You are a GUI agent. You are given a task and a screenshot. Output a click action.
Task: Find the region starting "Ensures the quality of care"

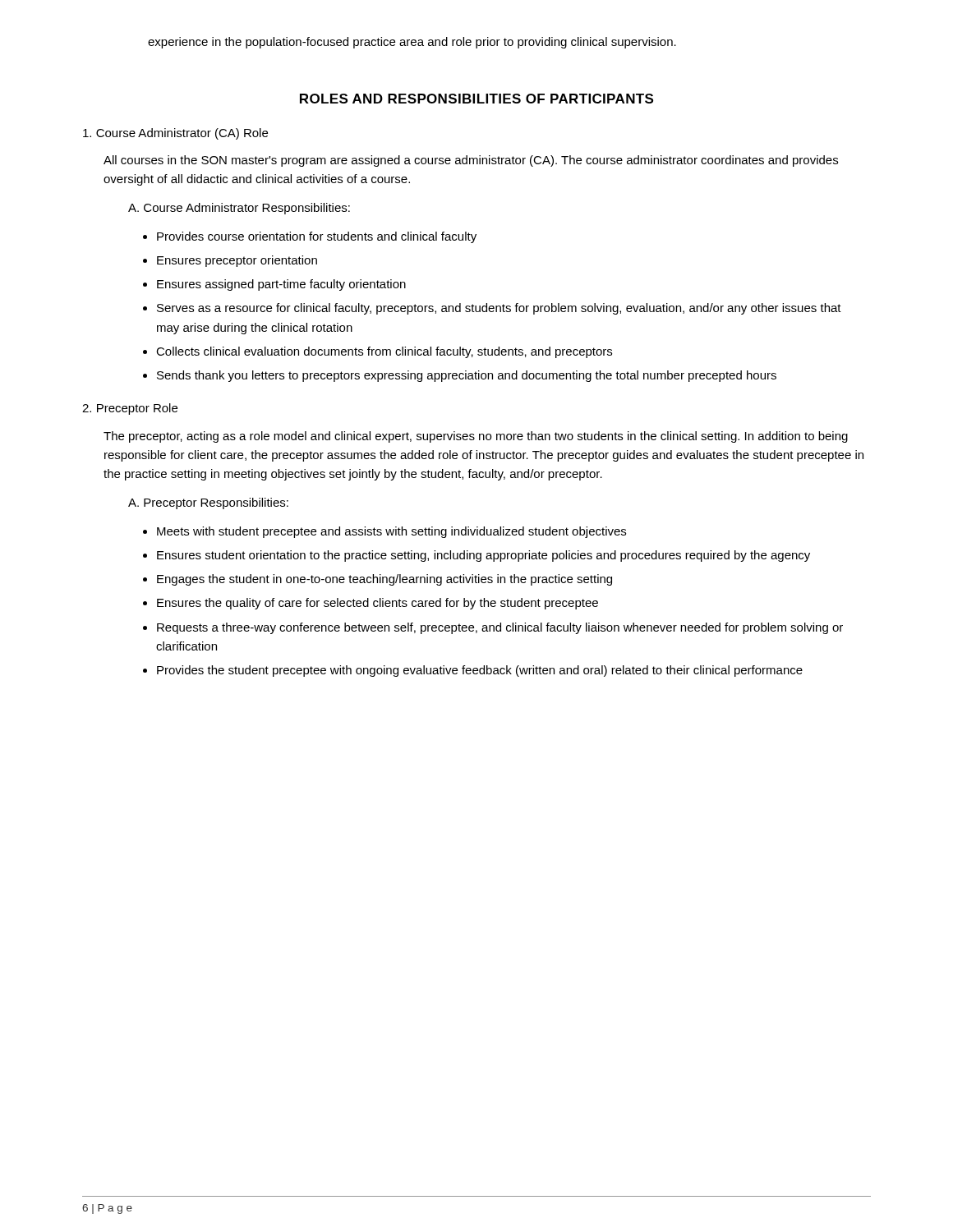click(x=505, y=603)
